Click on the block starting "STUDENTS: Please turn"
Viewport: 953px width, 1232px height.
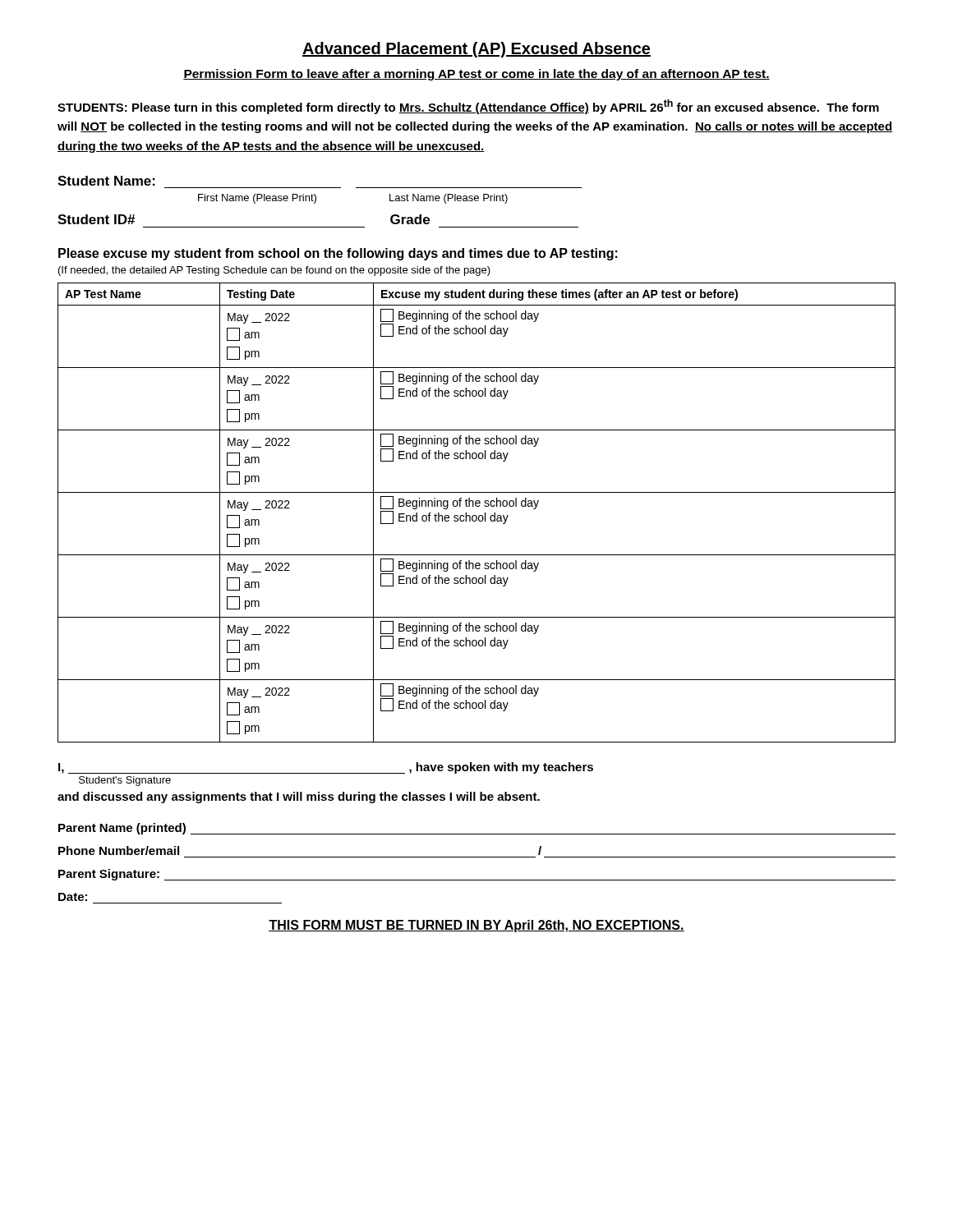coord(475,125)
